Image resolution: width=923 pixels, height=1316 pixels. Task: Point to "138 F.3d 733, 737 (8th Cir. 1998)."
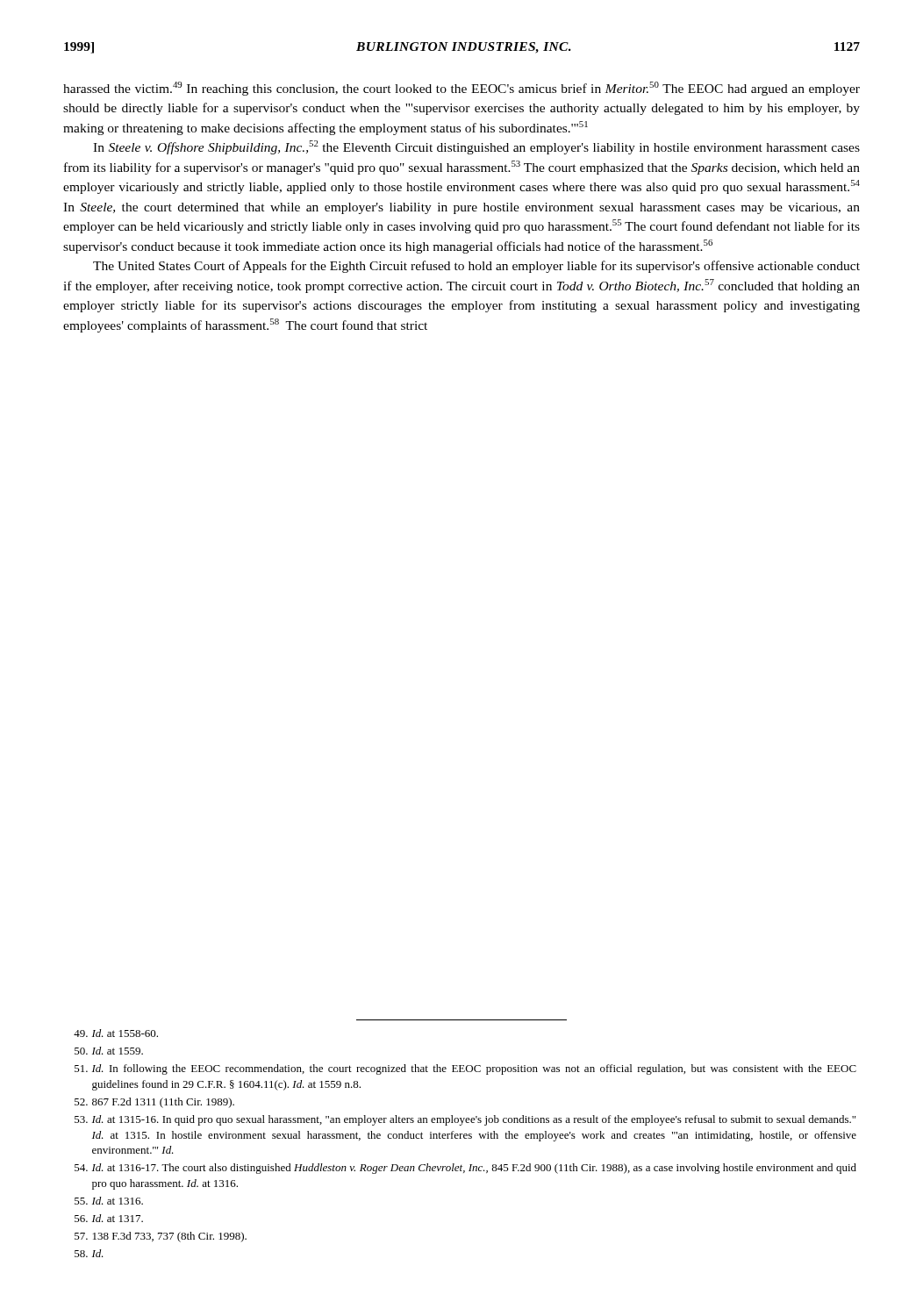point(161,1237)
